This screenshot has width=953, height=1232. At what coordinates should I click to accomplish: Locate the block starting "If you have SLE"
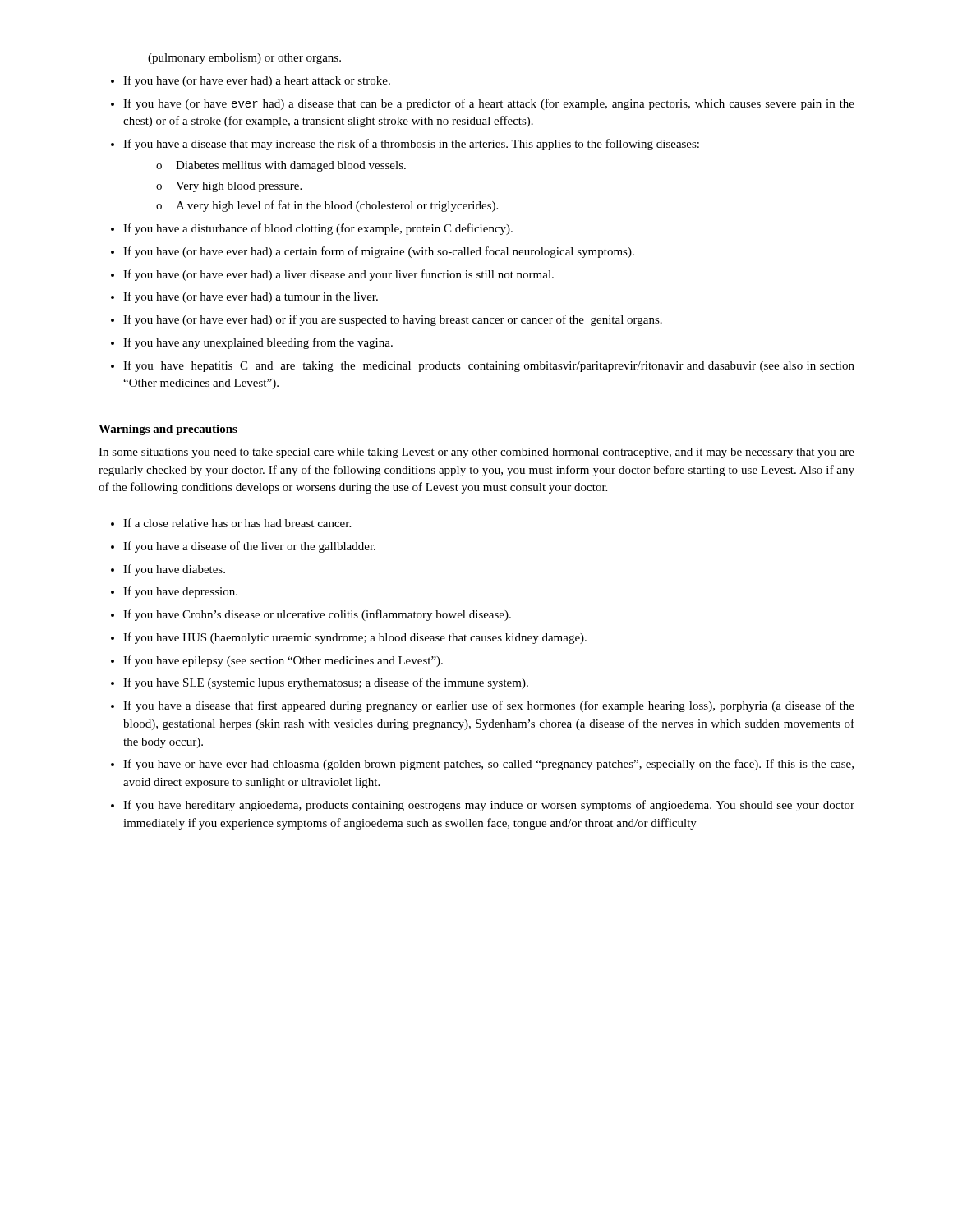[x=489, y=683]
